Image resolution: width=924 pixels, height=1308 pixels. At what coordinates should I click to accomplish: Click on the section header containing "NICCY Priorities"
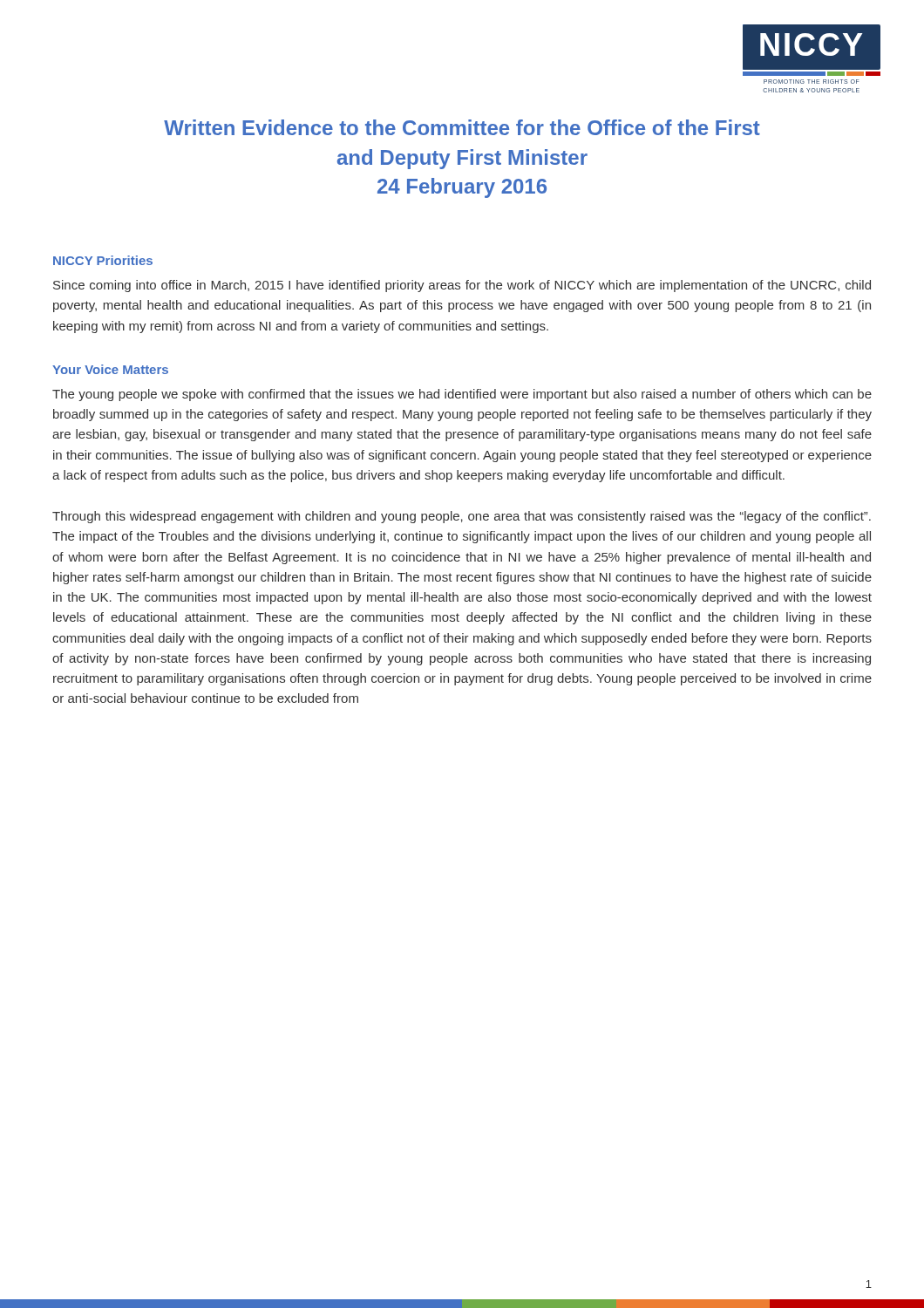click(x=103, y=260)
